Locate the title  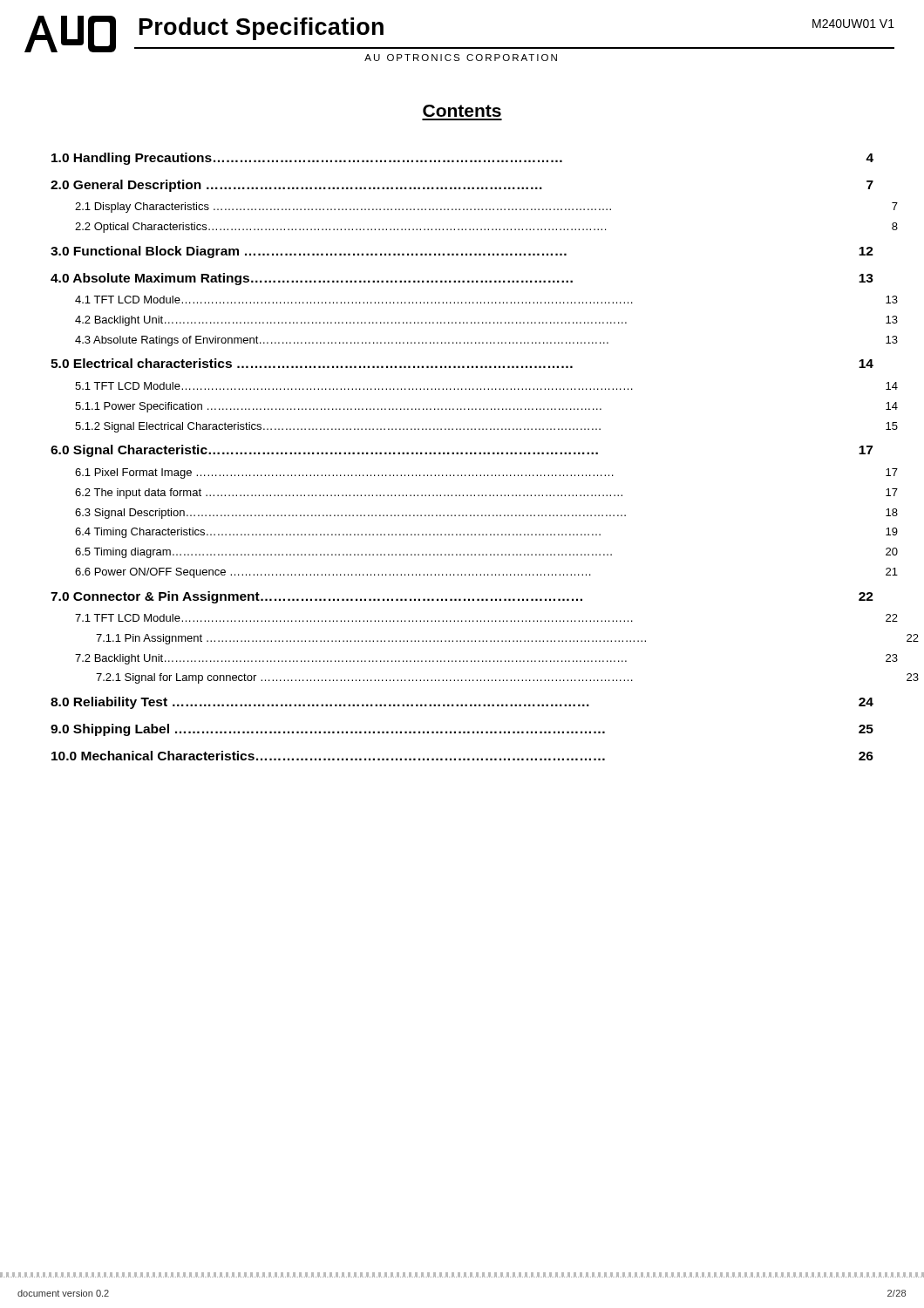pos(462,110)
